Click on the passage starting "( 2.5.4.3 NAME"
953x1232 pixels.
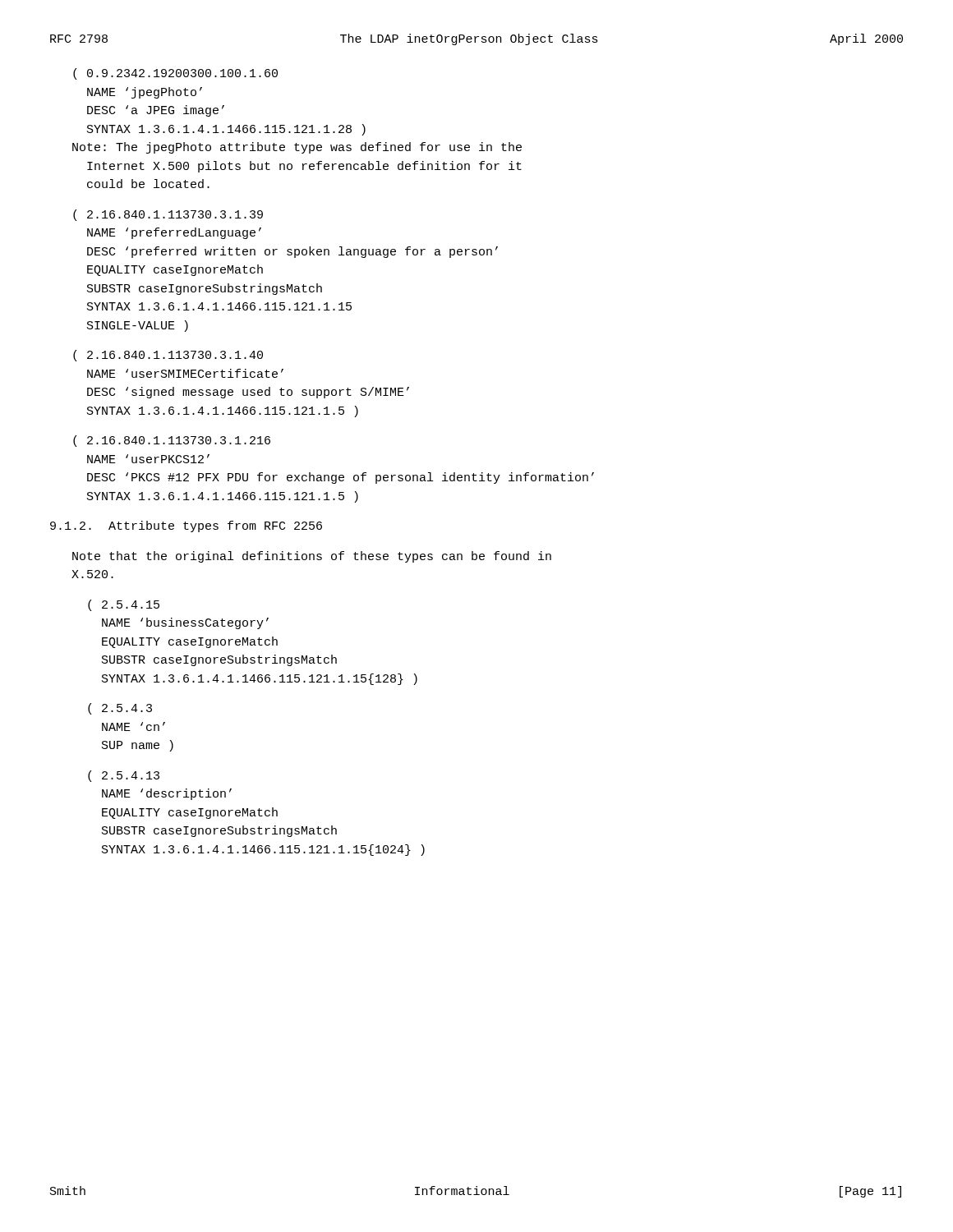120,709
